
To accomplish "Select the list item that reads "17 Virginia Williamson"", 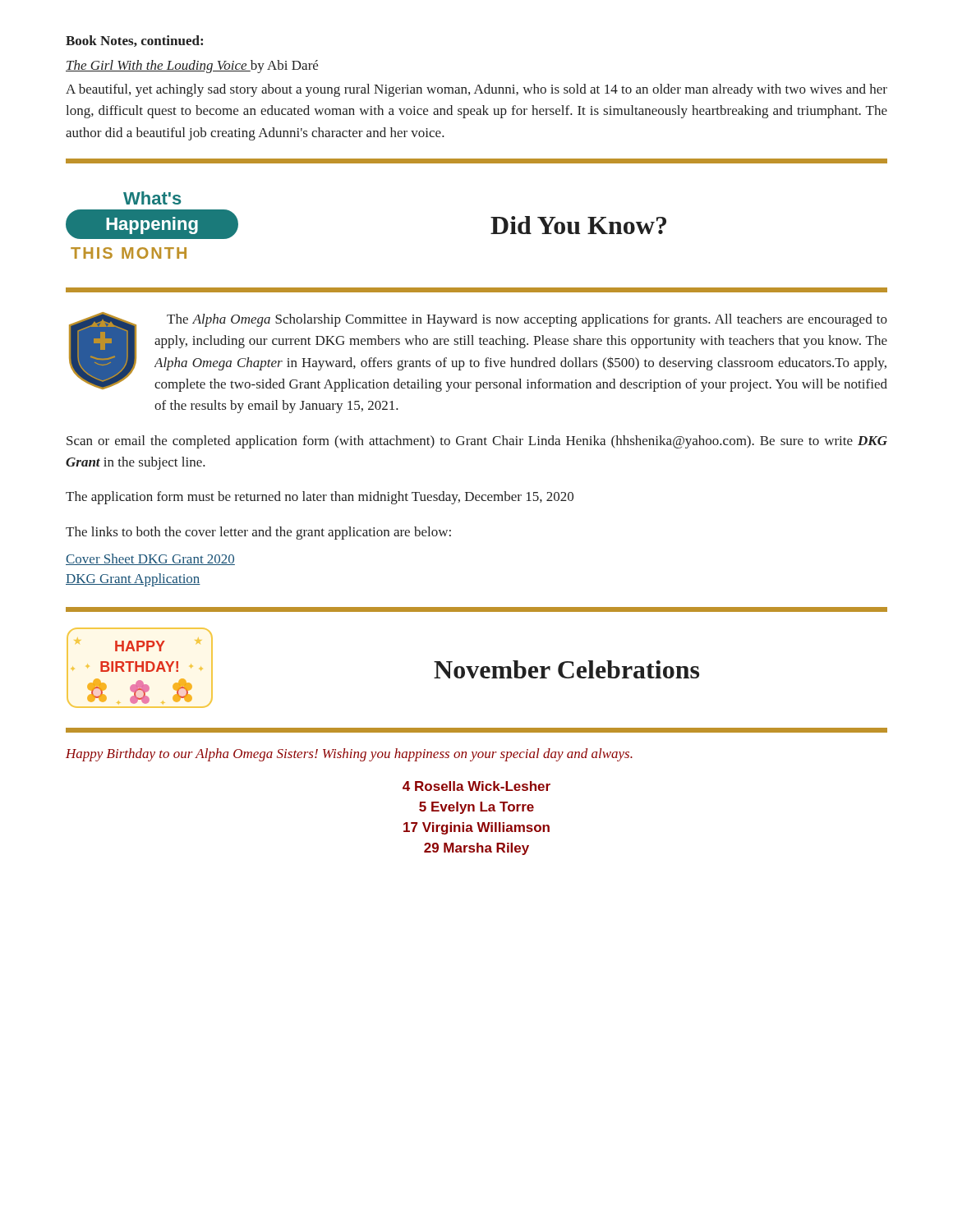I will 476,828.
